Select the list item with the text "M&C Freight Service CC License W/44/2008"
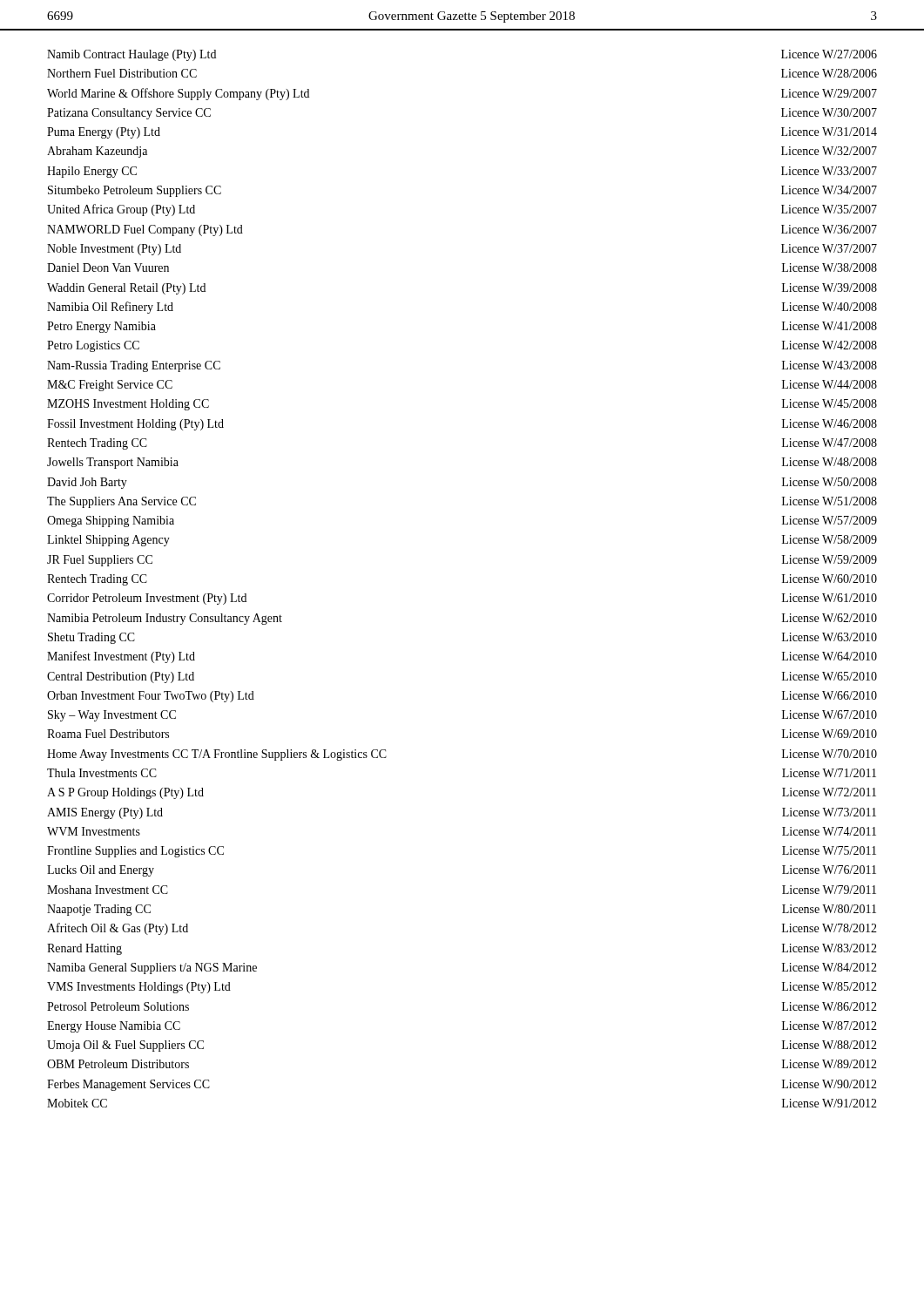The image size is (924, 1307). click(x=112, y=386)
